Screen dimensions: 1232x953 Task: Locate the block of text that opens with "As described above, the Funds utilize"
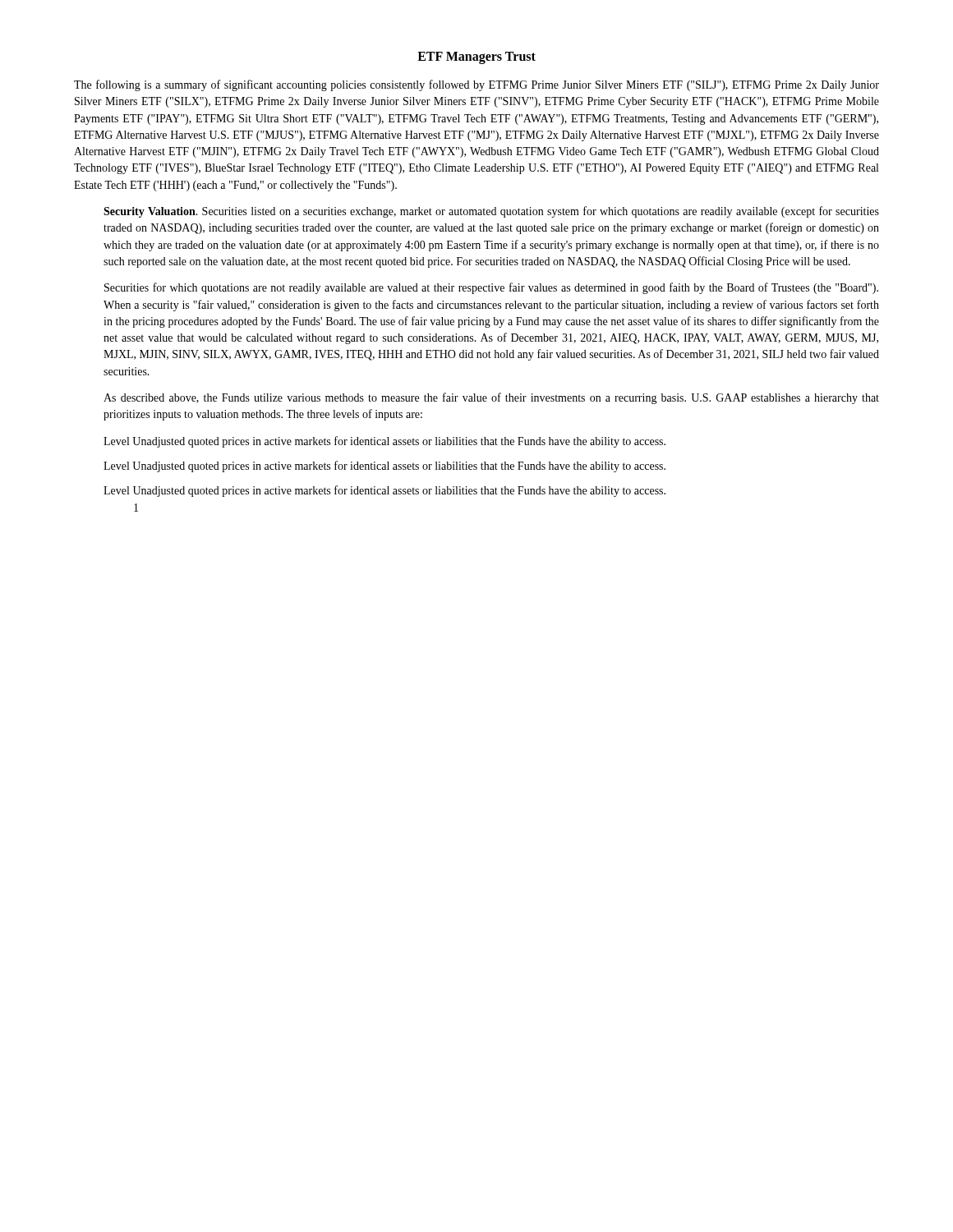(x=491, y=406)
